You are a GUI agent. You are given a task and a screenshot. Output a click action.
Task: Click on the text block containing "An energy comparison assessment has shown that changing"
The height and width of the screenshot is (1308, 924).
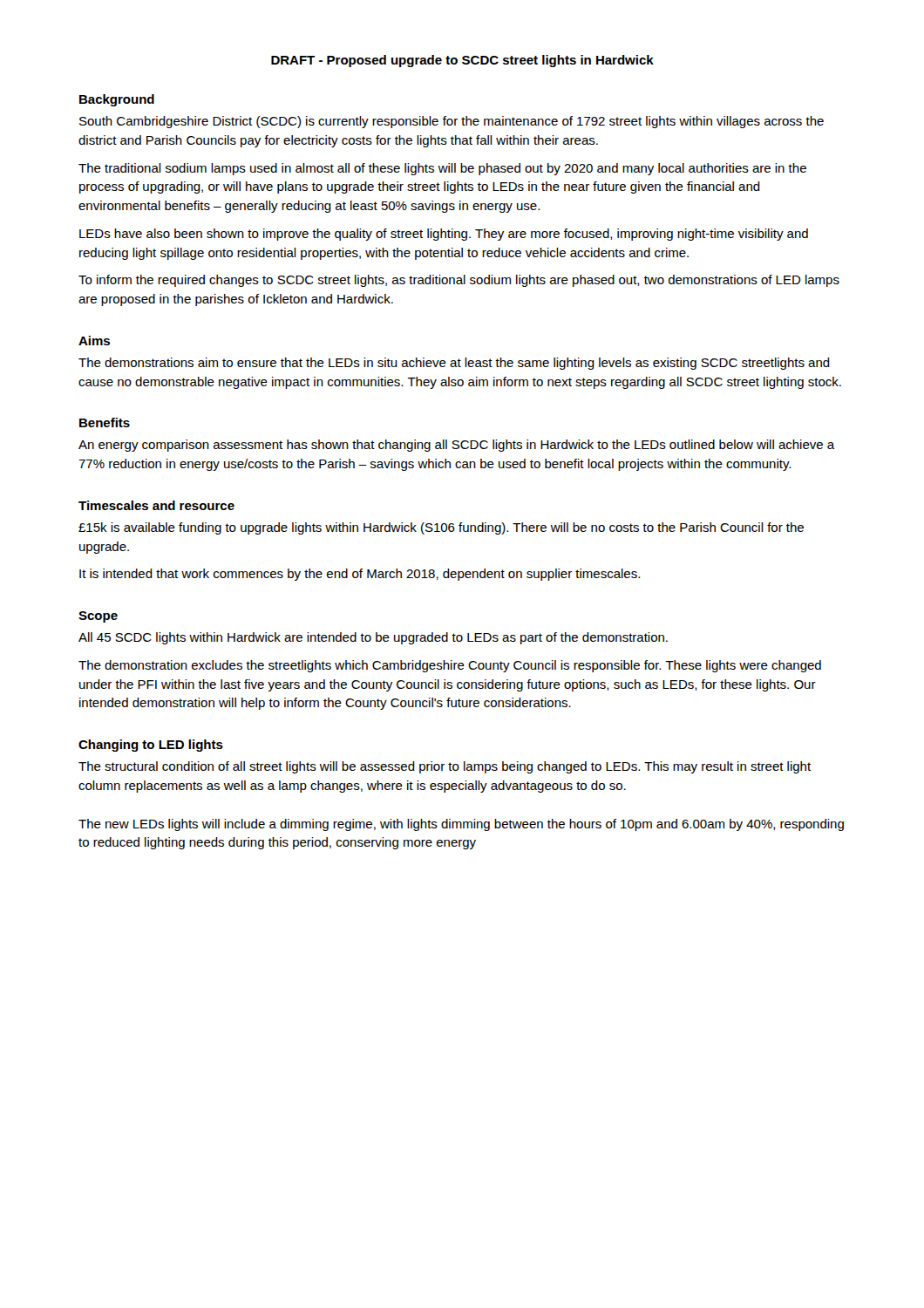click(456, 454)
